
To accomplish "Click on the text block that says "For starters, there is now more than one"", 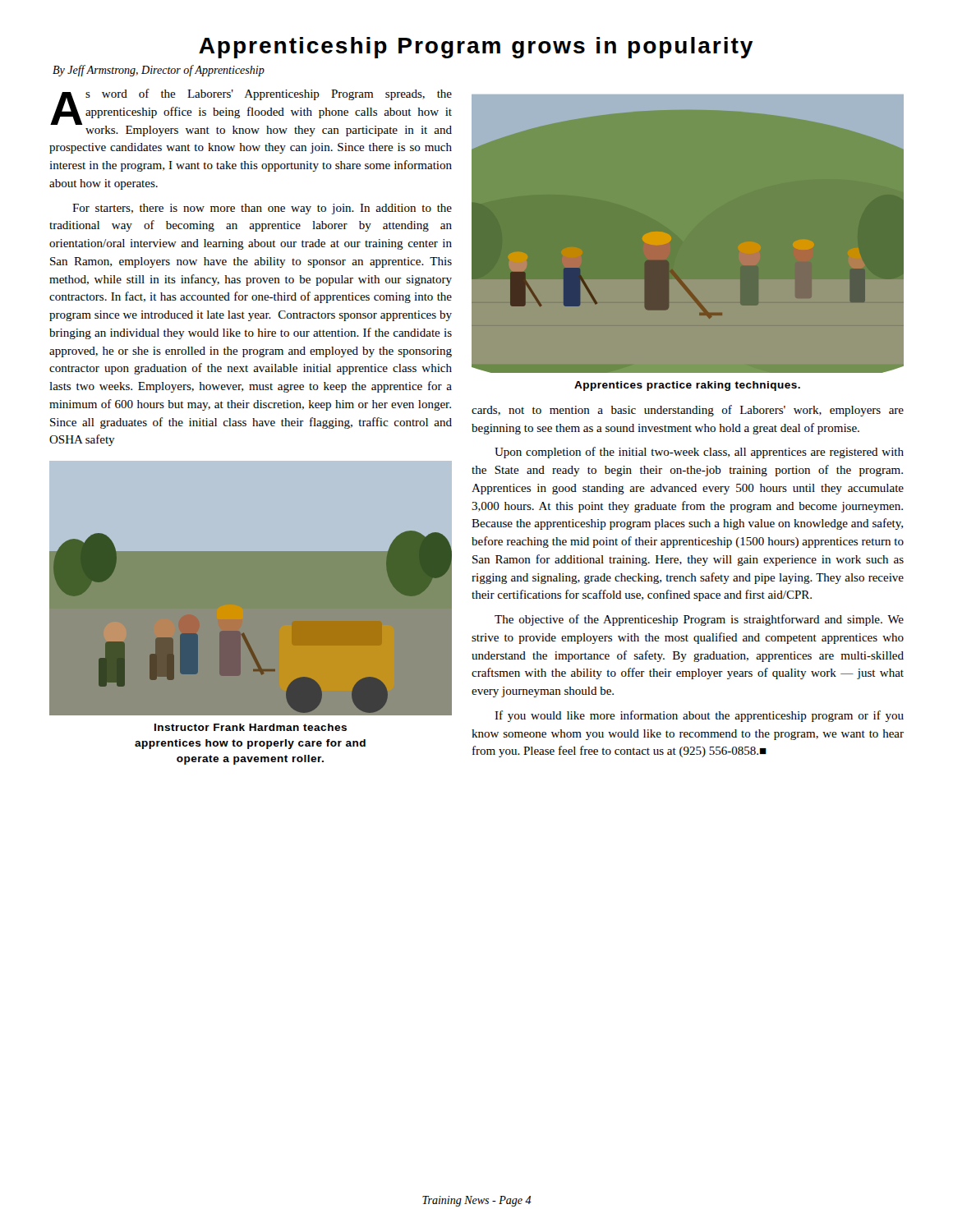I will [251, 324].
